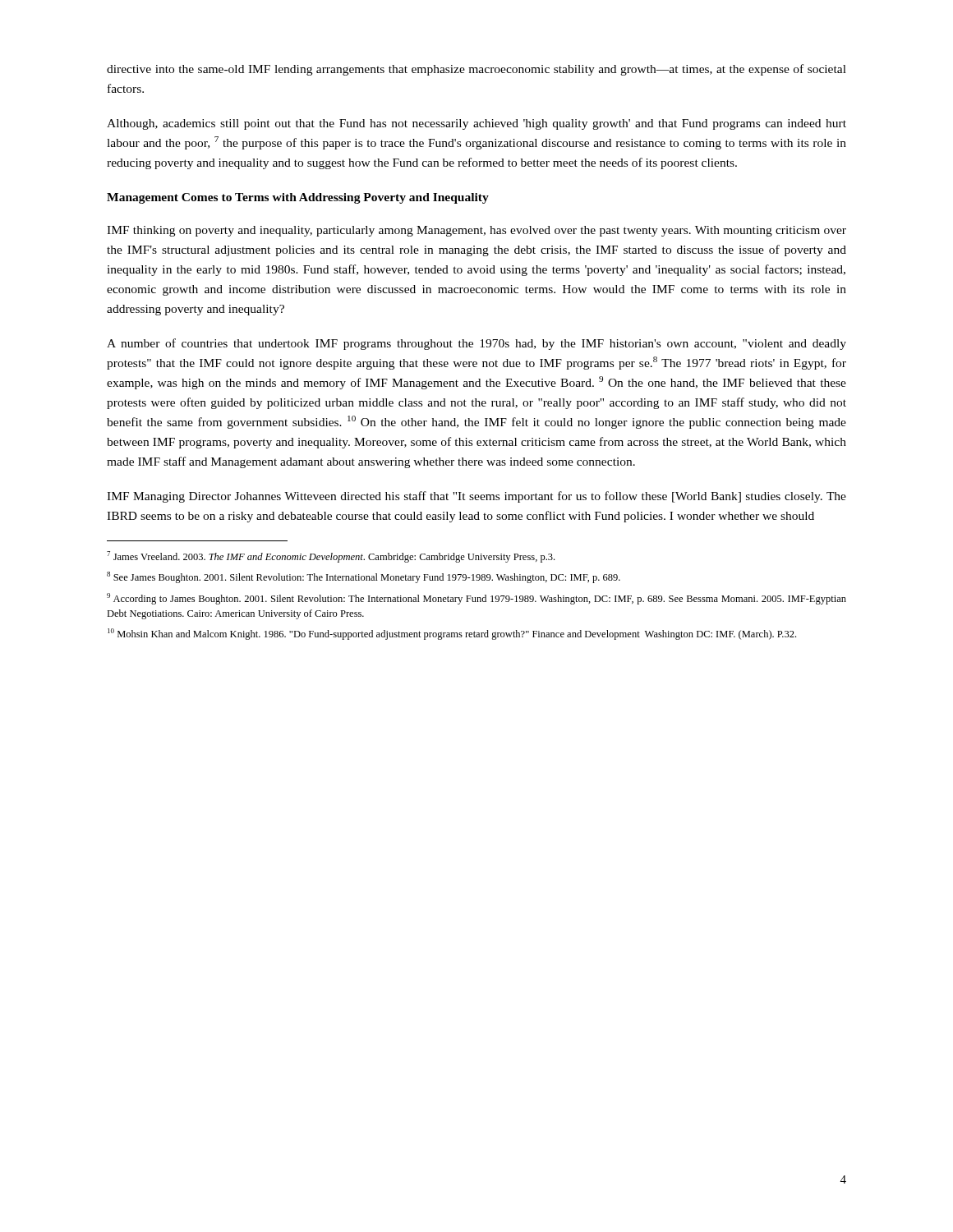
Task: Point to the block starting "9 According to James Boughton. 2001. Silent"
Action: tap(476, 605)
